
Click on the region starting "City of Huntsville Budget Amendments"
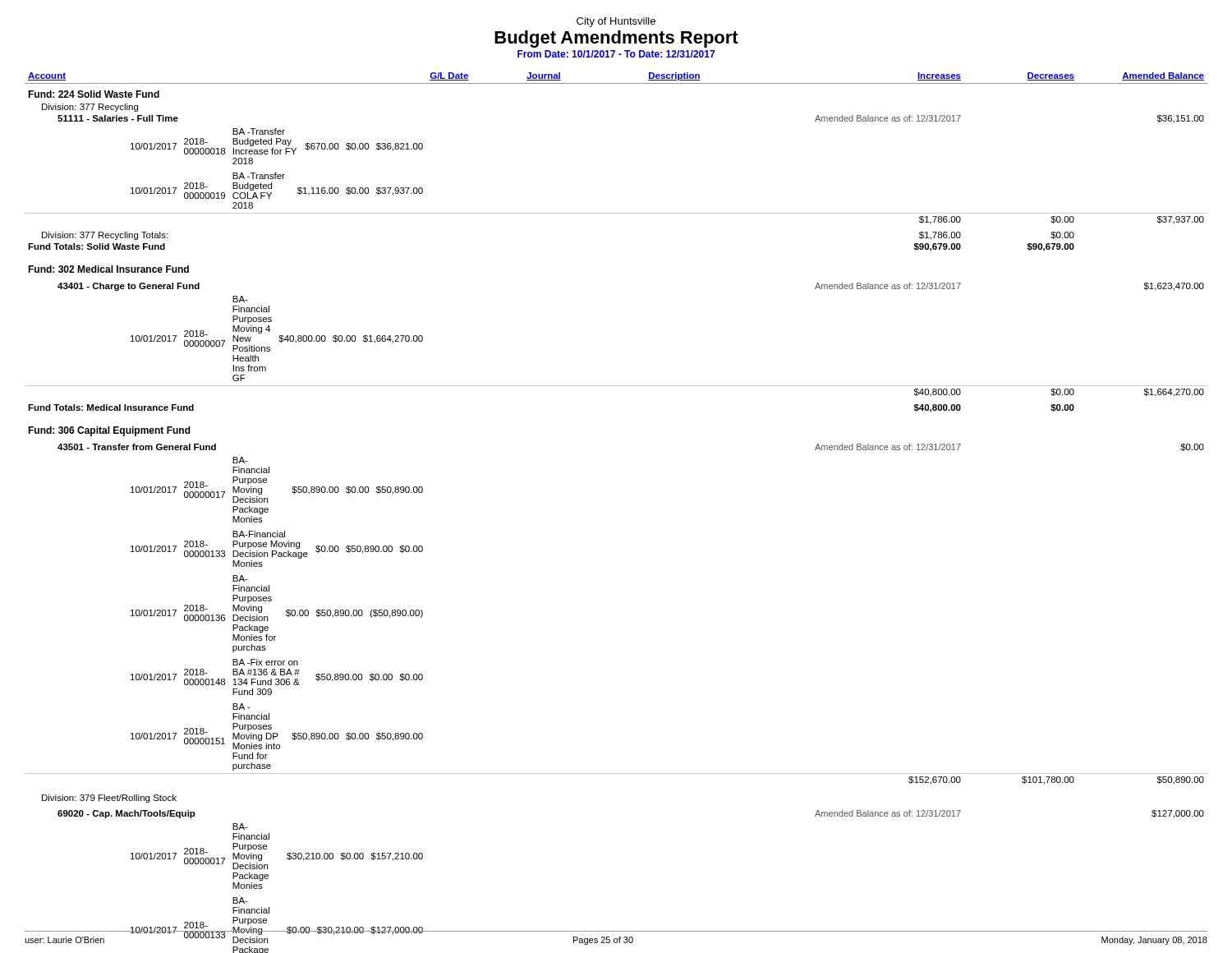click(x=616, y=37)
